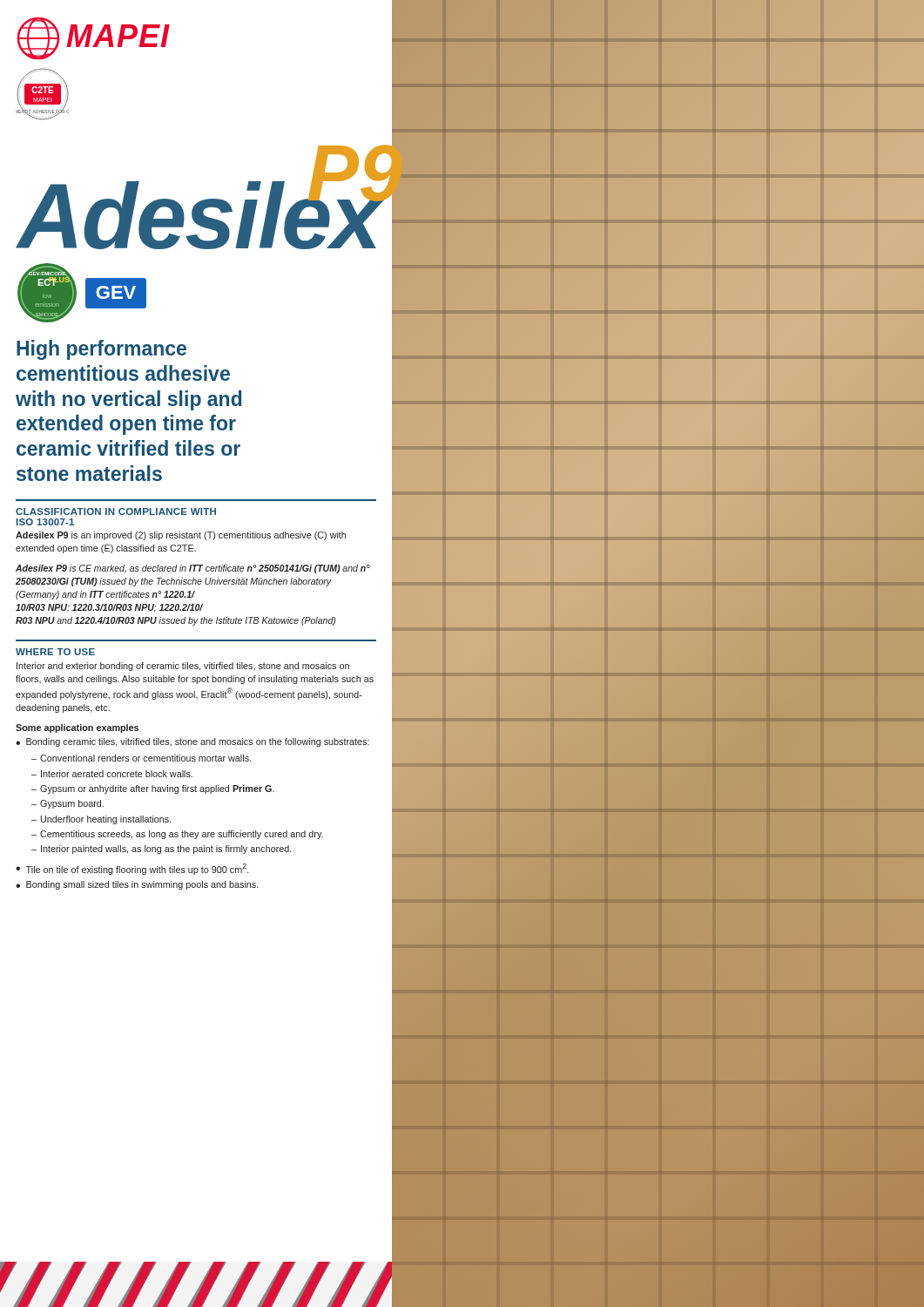
Task: Click on the section header that says "CLASSIFICATION IN COMPLIANCE"
Action: coord(116,516)
